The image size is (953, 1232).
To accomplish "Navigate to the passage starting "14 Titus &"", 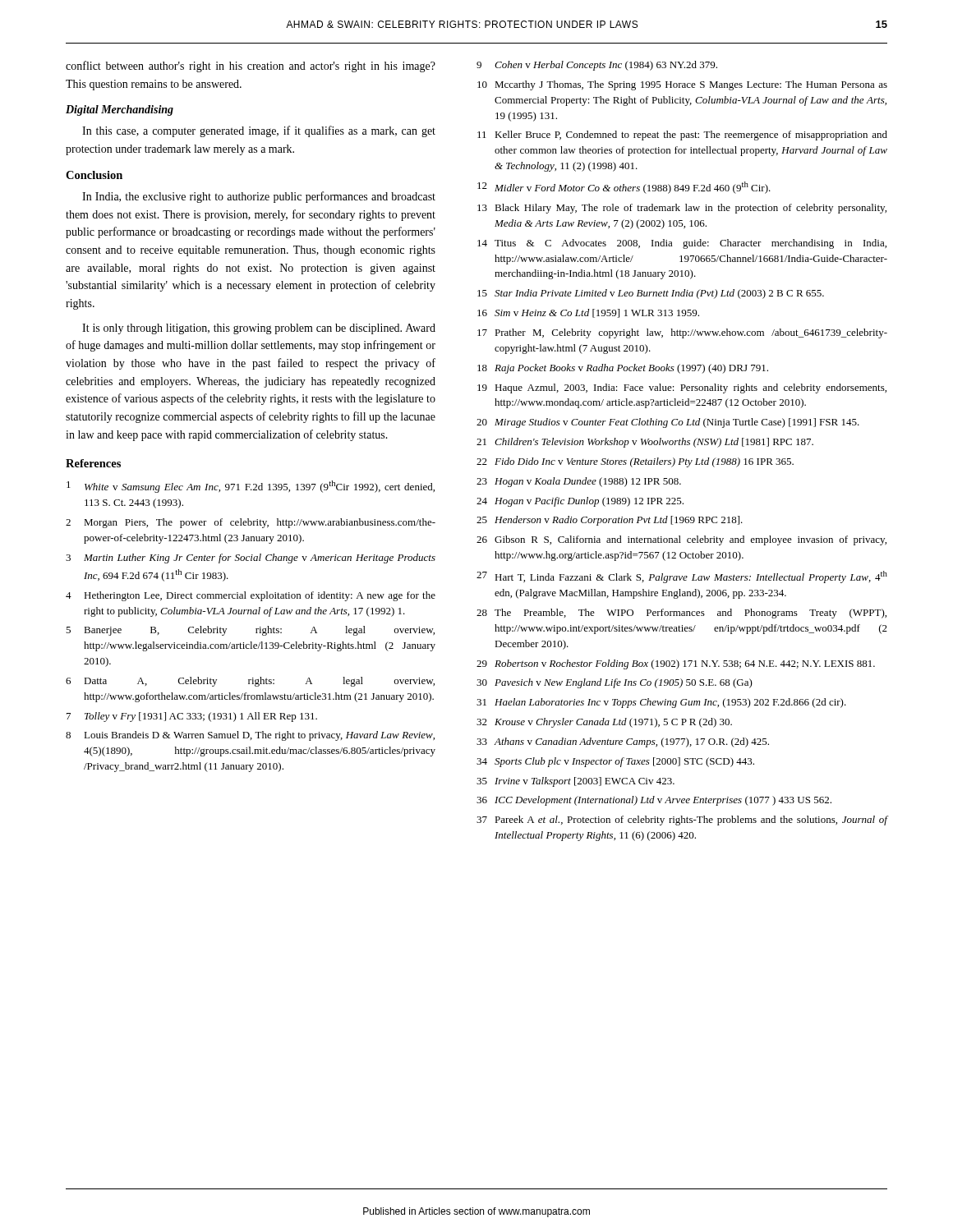I will click(x=682, y=259).
